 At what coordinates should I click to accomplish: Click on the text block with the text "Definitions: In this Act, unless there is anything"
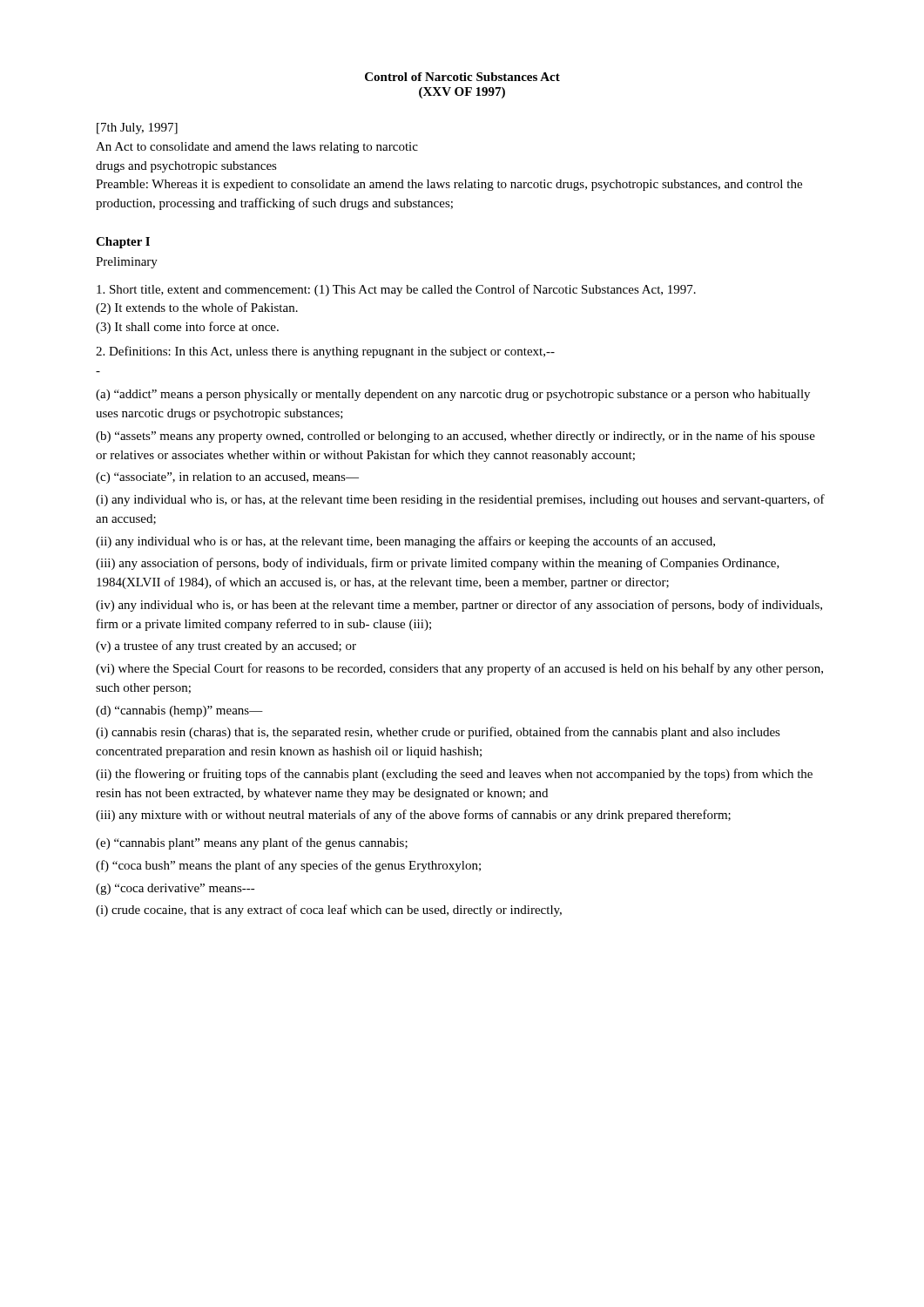click(x=325, y=360)
